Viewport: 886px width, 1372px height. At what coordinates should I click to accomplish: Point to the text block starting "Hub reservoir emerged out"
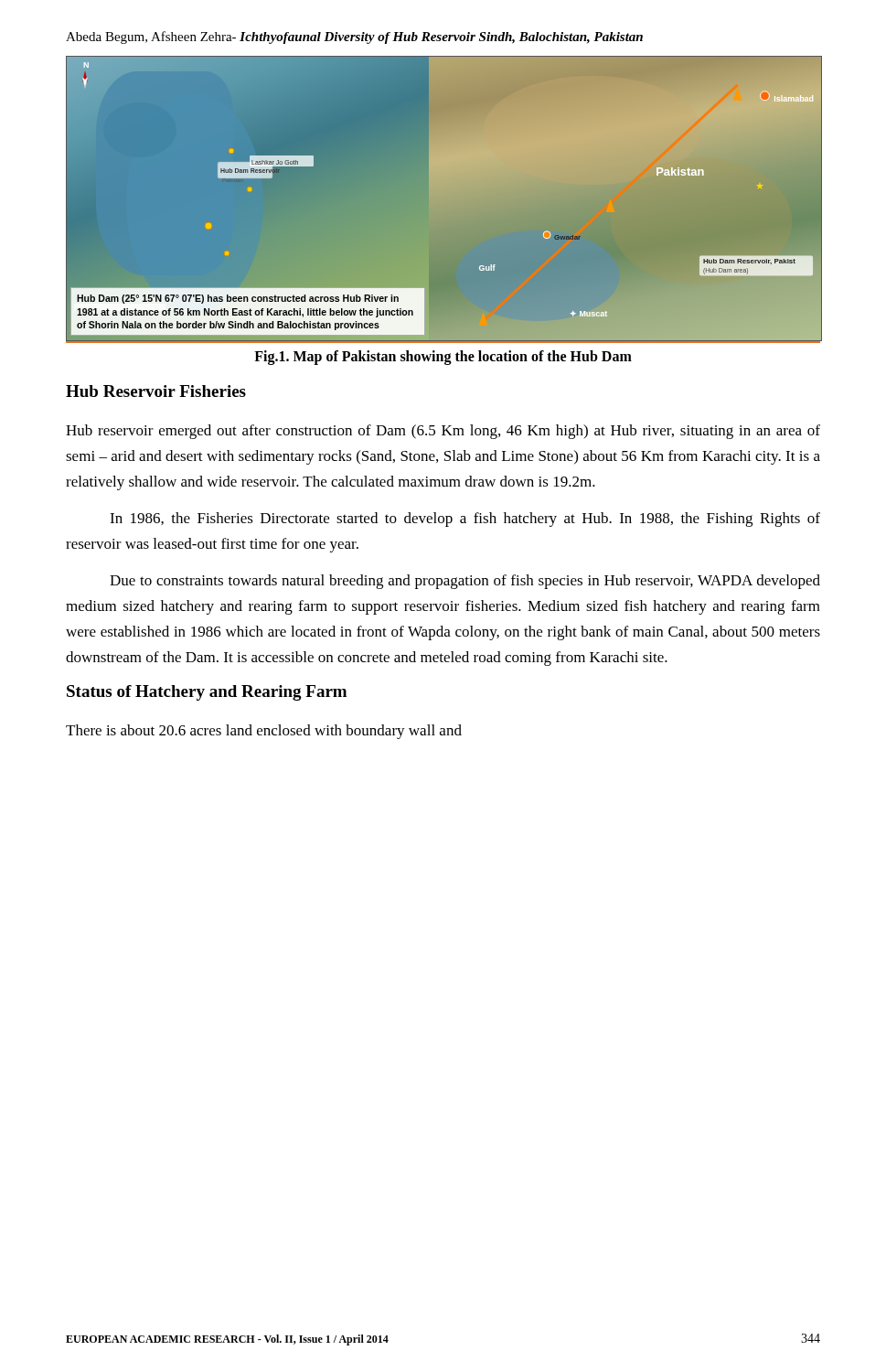pyautogui.click(x=443, y=456)
